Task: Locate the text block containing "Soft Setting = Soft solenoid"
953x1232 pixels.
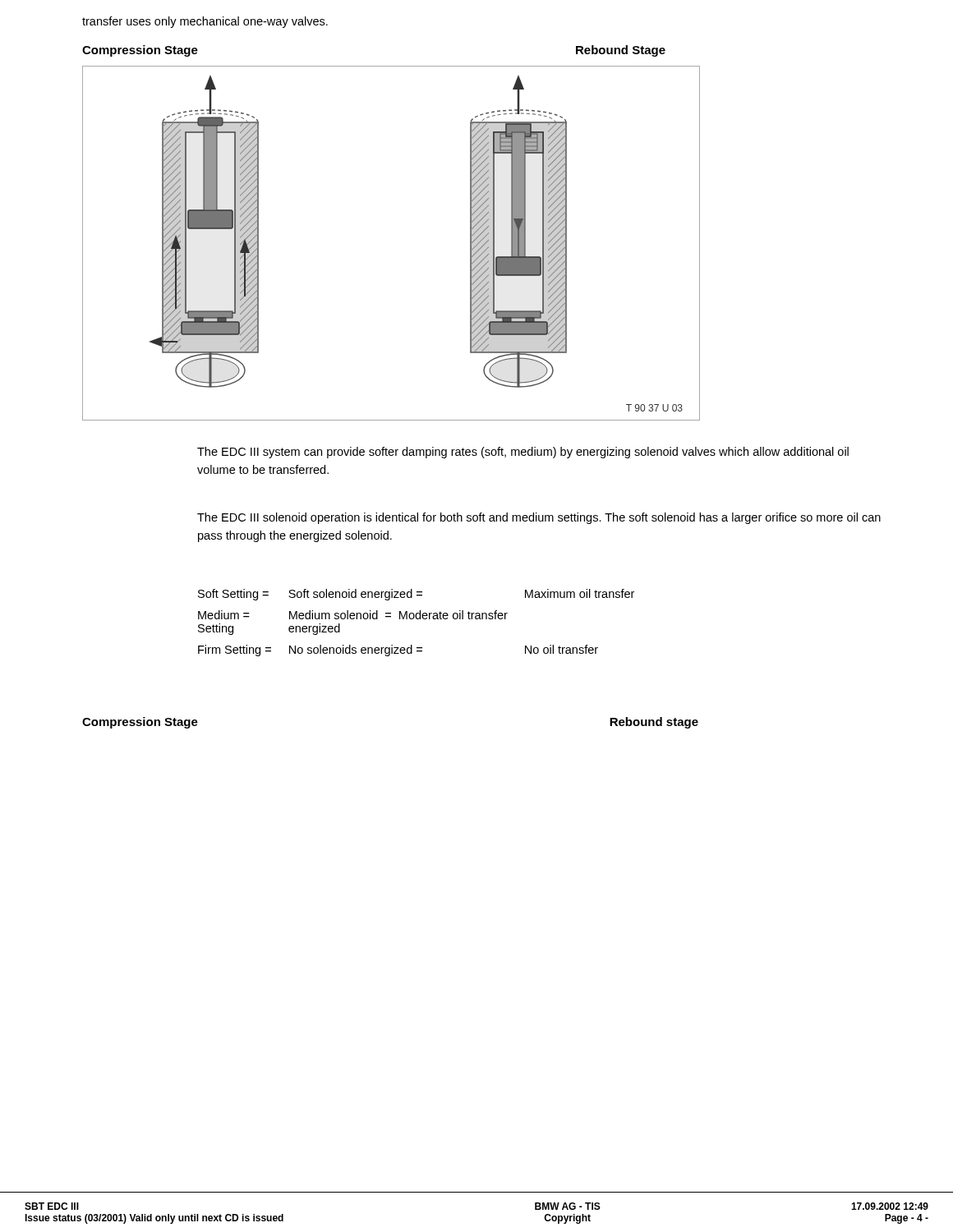Action: [424, 622]
